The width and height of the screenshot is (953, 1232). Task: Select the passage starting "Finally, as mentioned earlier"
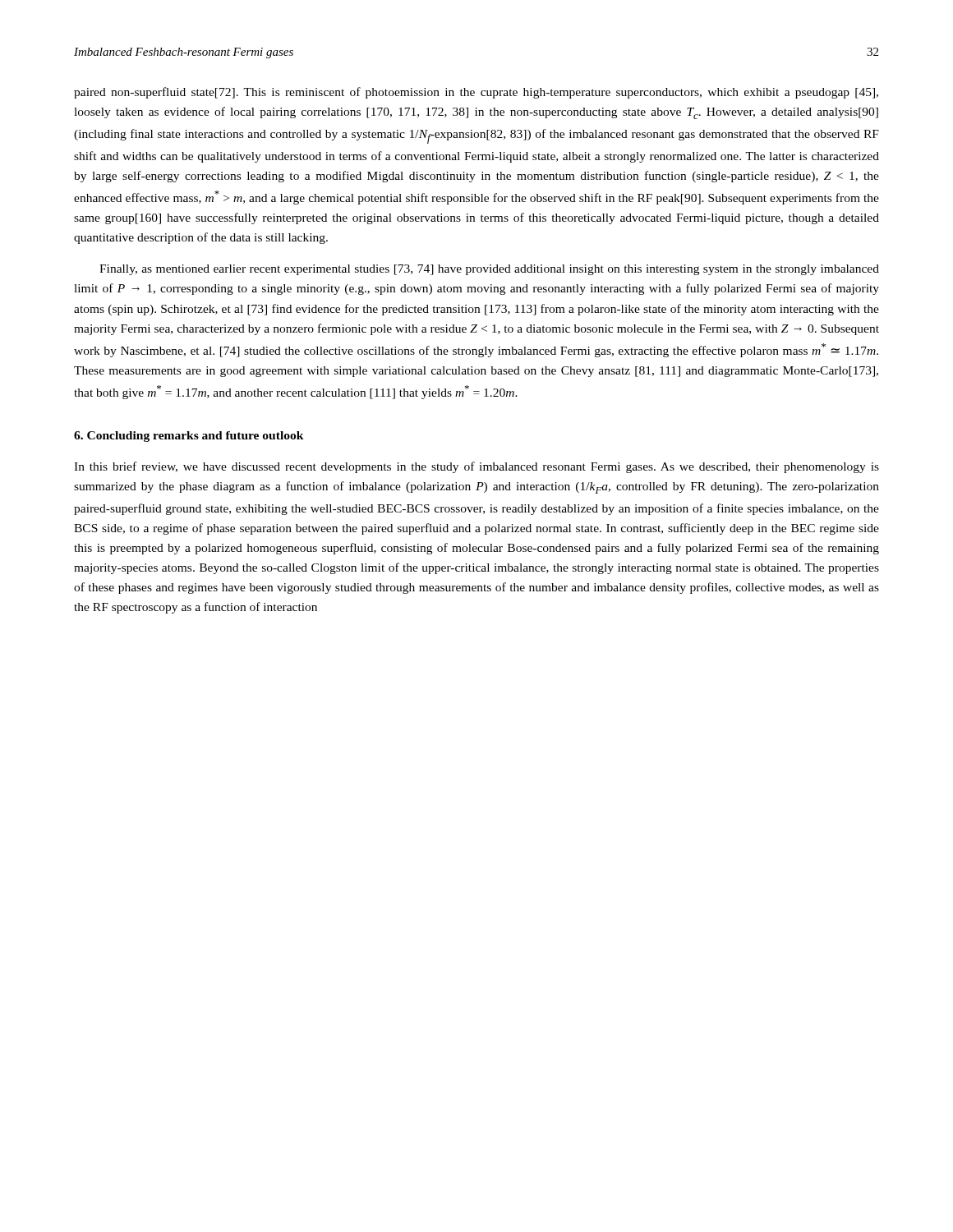pos(476,330)
